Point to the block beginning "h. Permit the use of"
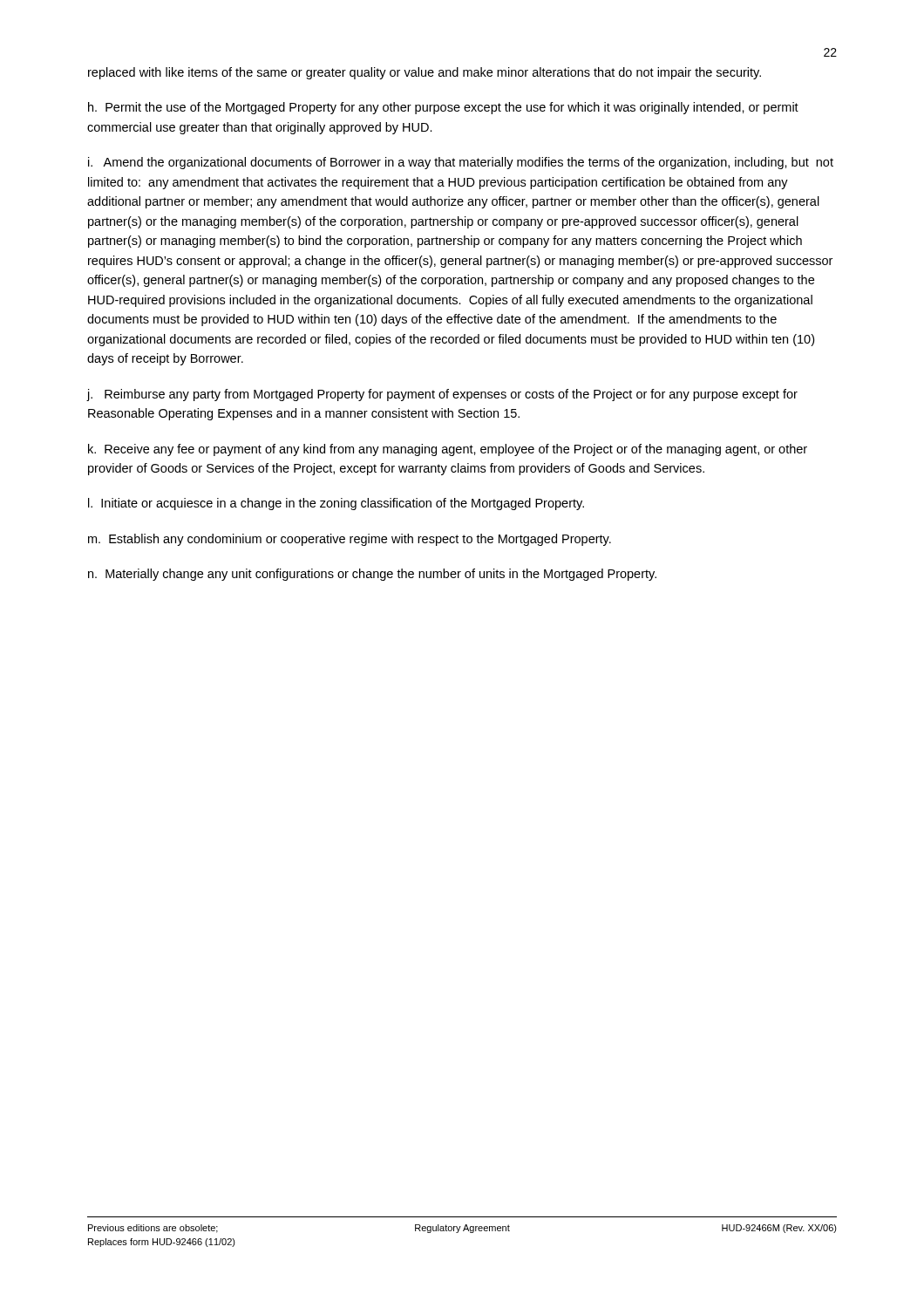Image resolution: width=924 pixels, height=1308 pixels. pos(443,117)
